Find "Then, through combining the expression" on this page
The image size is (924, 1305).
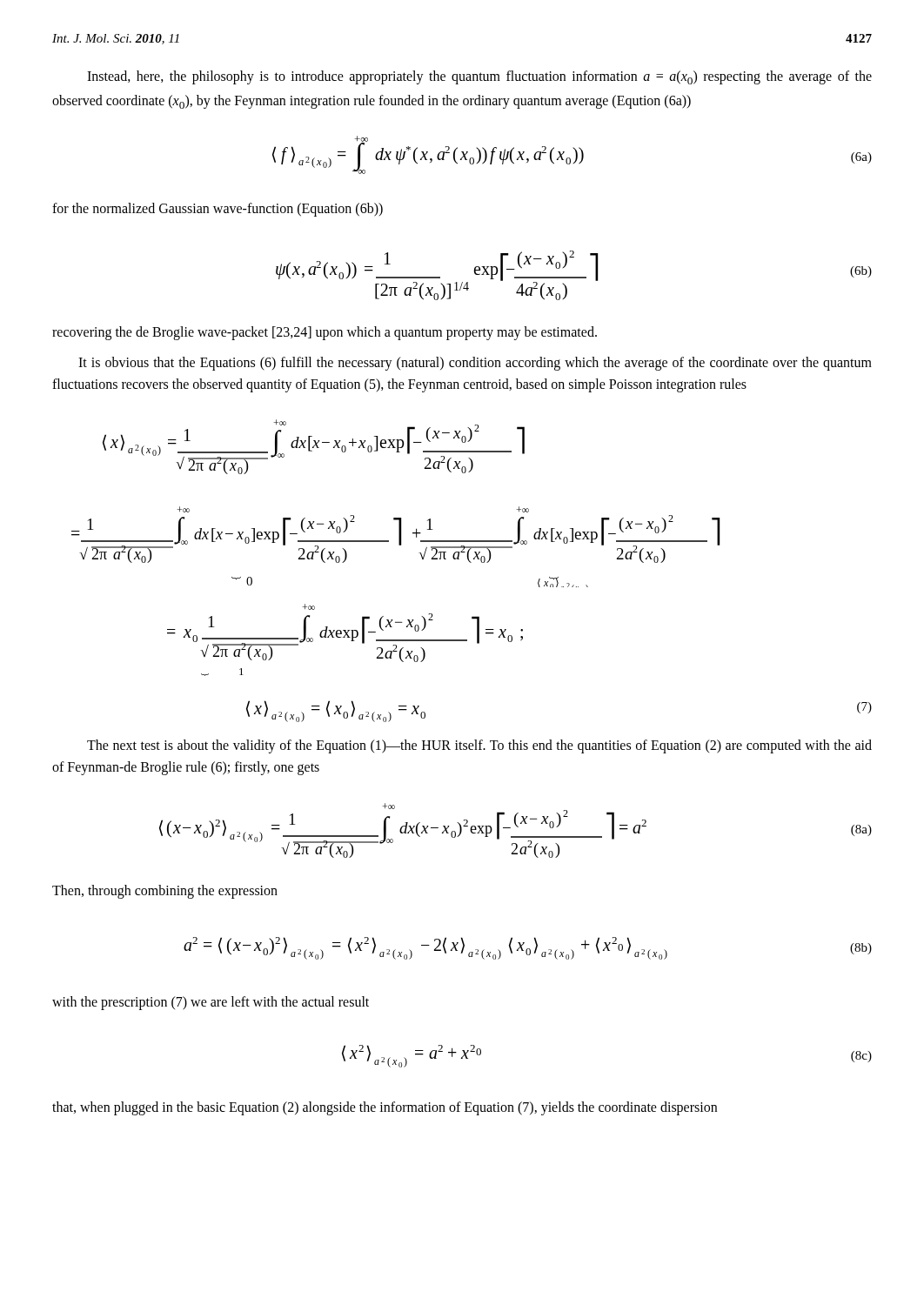pyautogui.click(x=165, y=892)
